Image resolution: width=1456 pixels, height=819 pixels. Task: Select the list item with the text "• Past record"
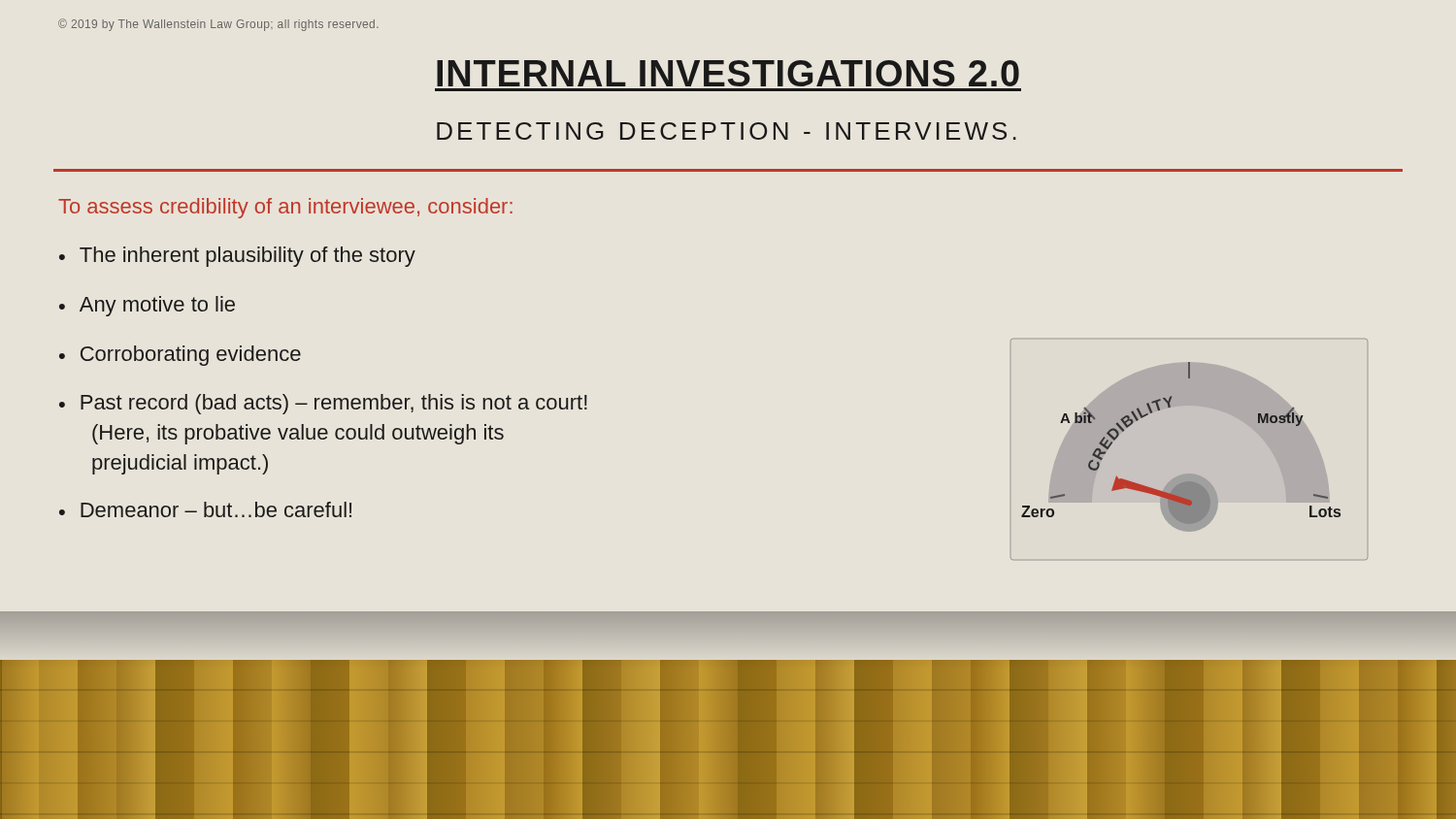(456, 433)
